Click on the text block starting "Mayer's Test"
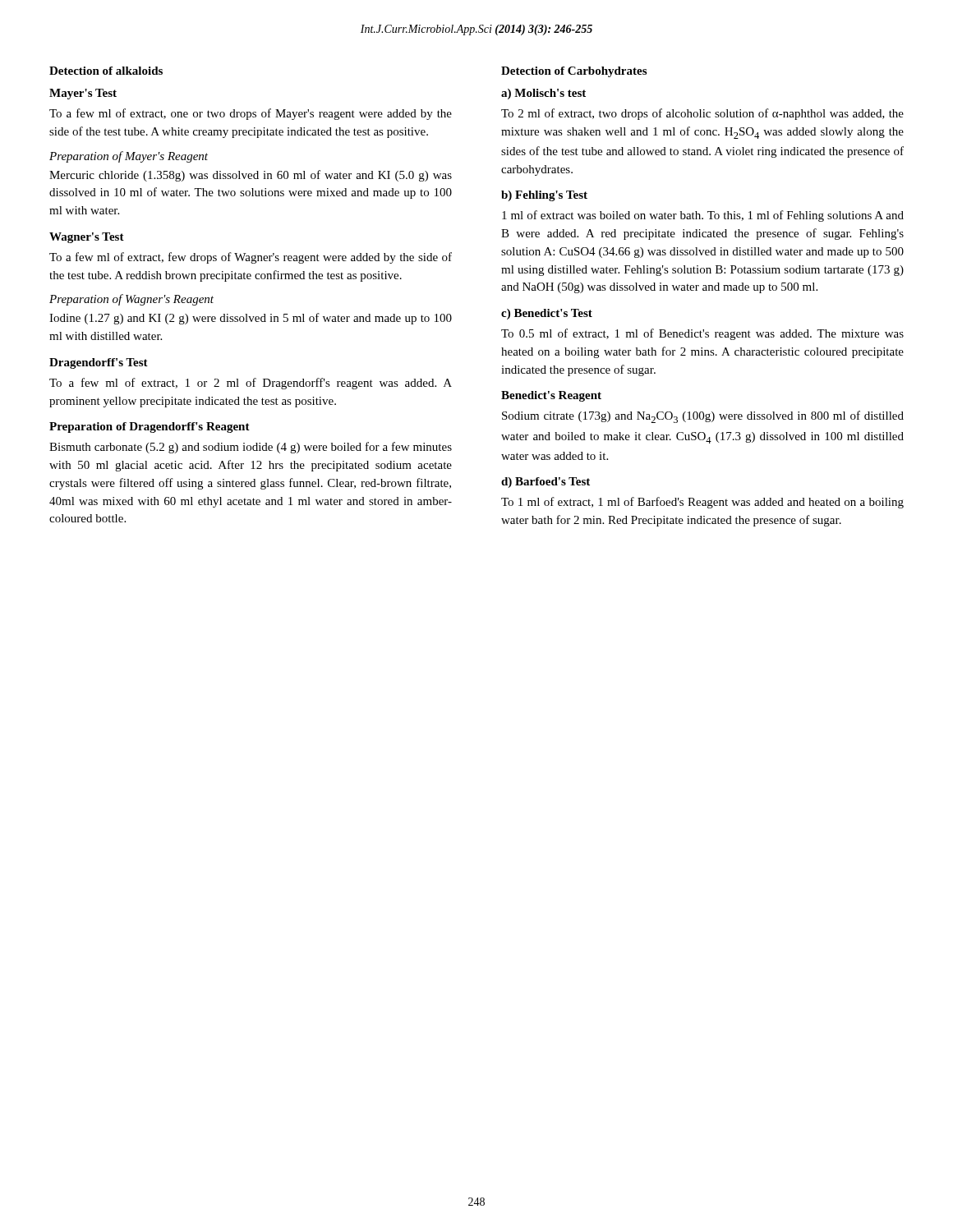The height and width of the screenshot is (1232, 953). 83,93
